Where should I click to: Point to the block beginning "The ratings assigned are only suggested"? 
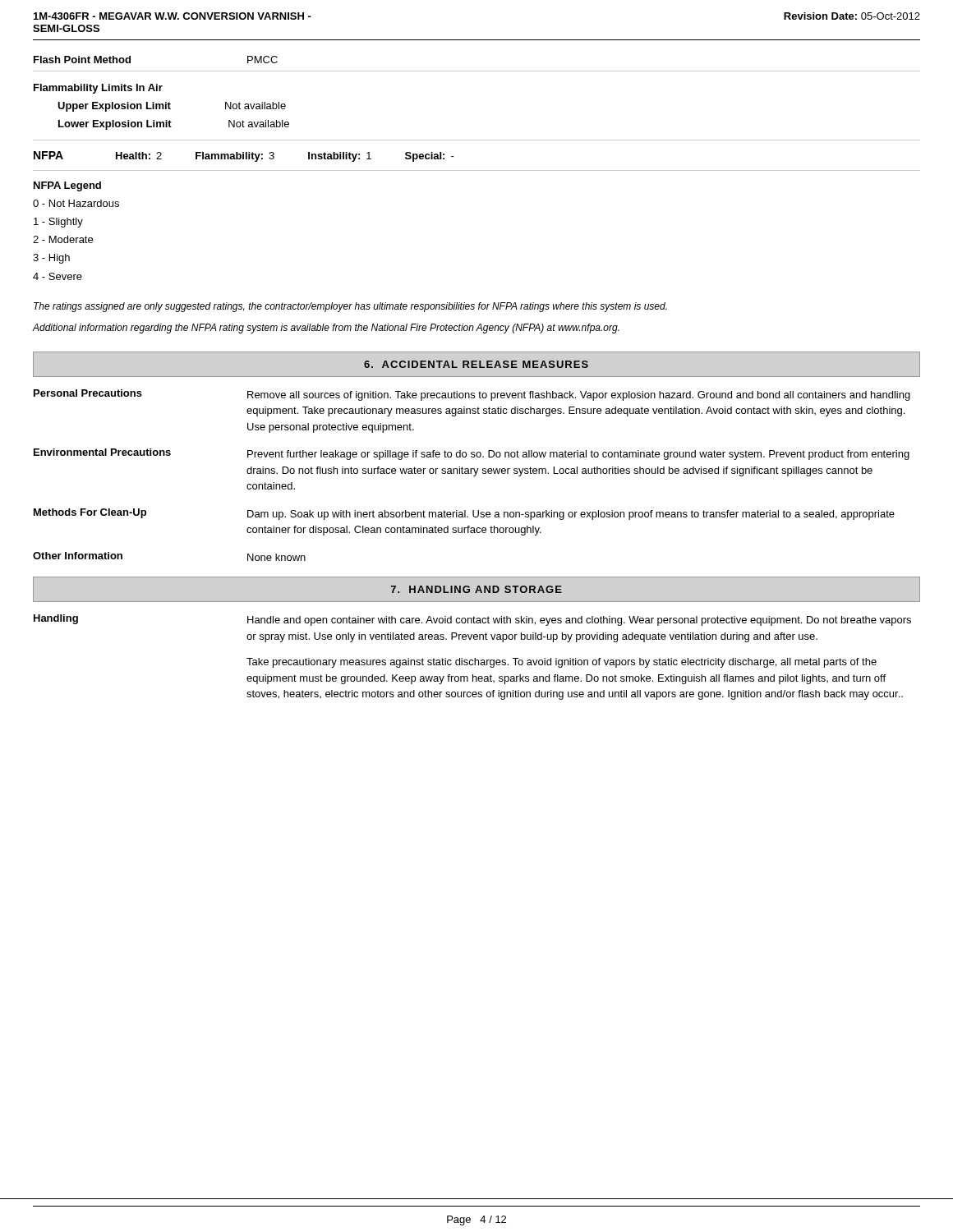click(x=350, y=306)
